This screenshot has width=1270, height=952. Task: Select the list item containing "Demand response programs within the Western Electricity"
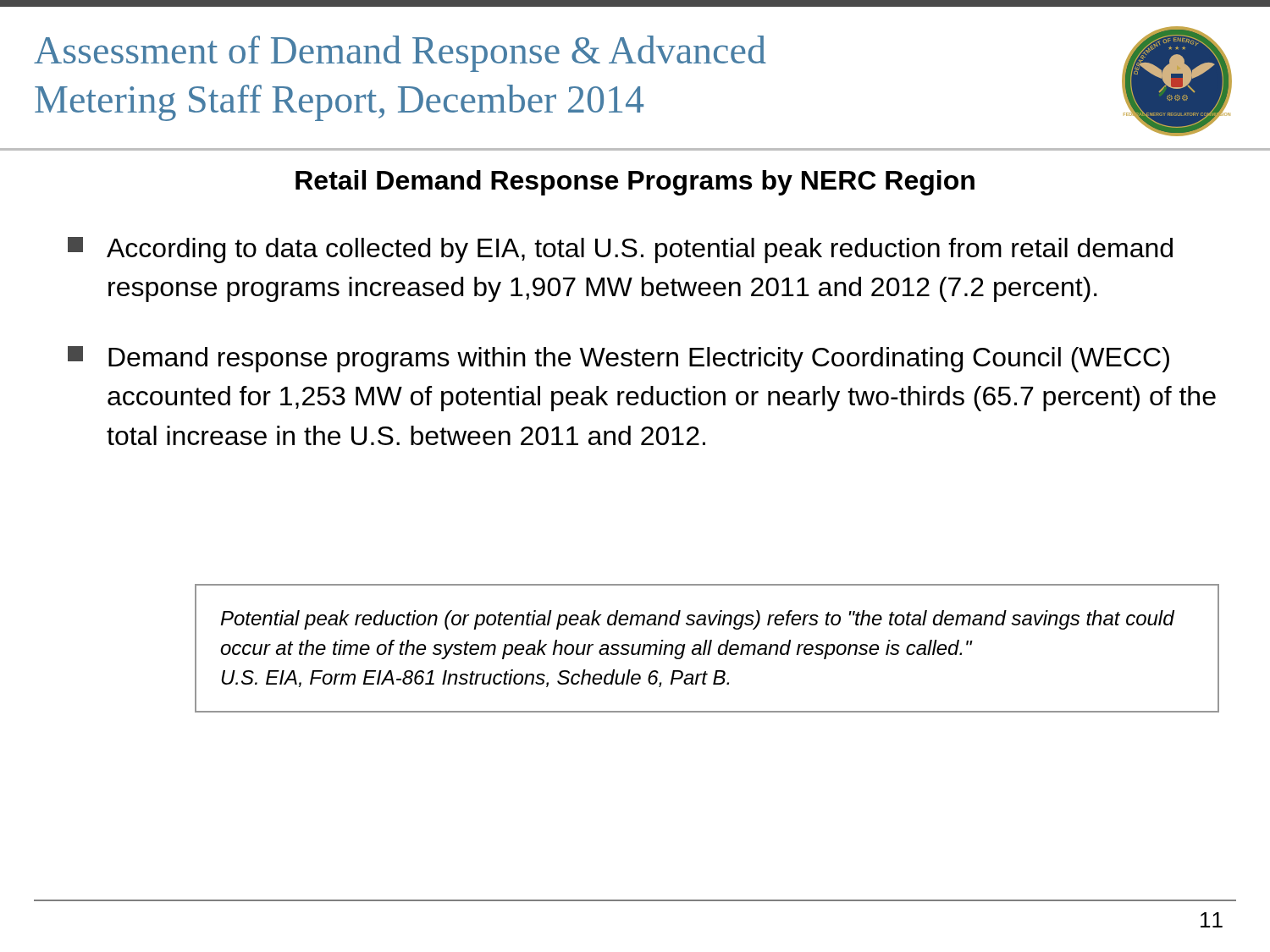[643, 396]
